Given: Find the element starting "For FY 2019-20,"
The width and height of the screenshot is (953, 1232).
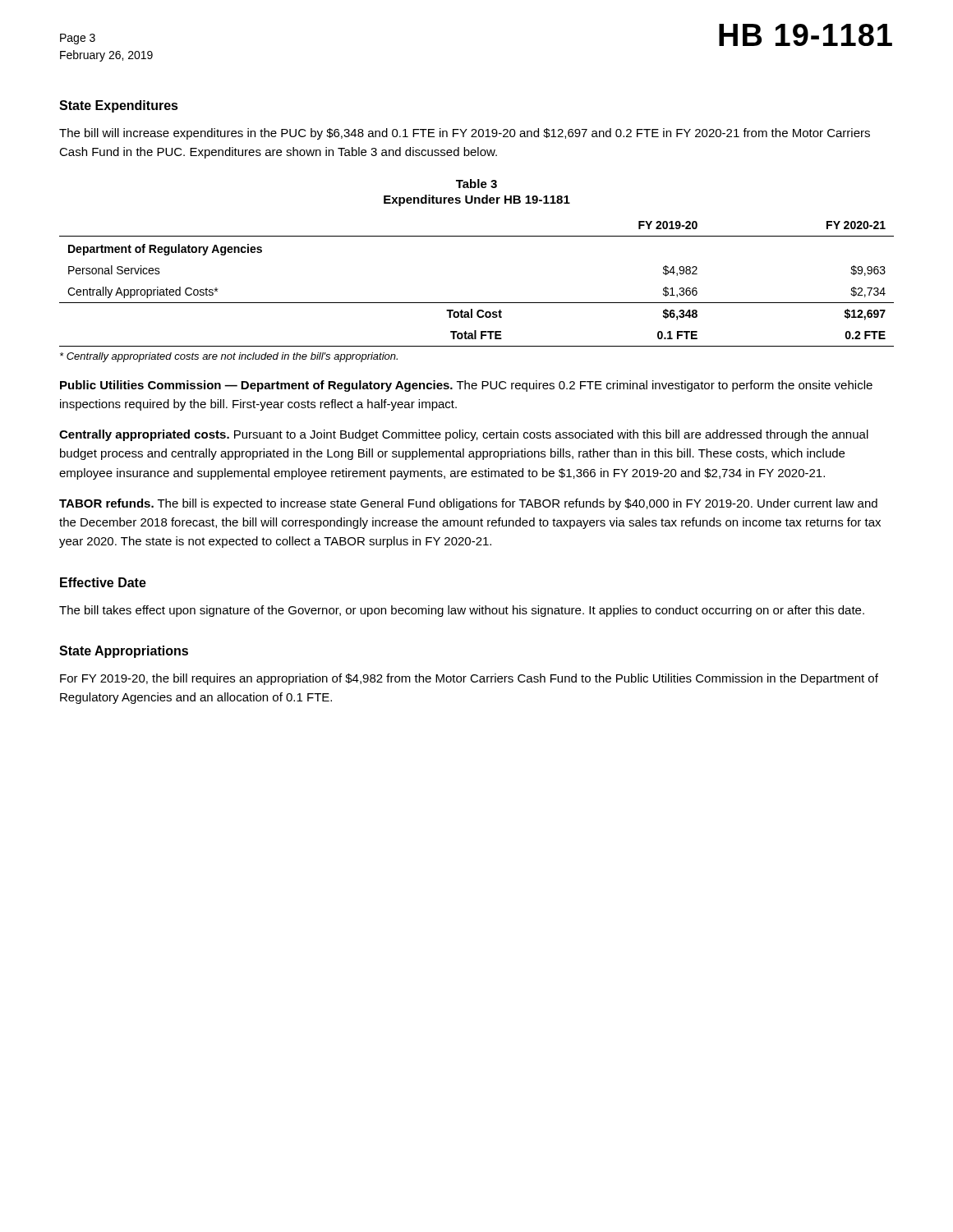Looking at the screenshot, I should click(469, 687).
